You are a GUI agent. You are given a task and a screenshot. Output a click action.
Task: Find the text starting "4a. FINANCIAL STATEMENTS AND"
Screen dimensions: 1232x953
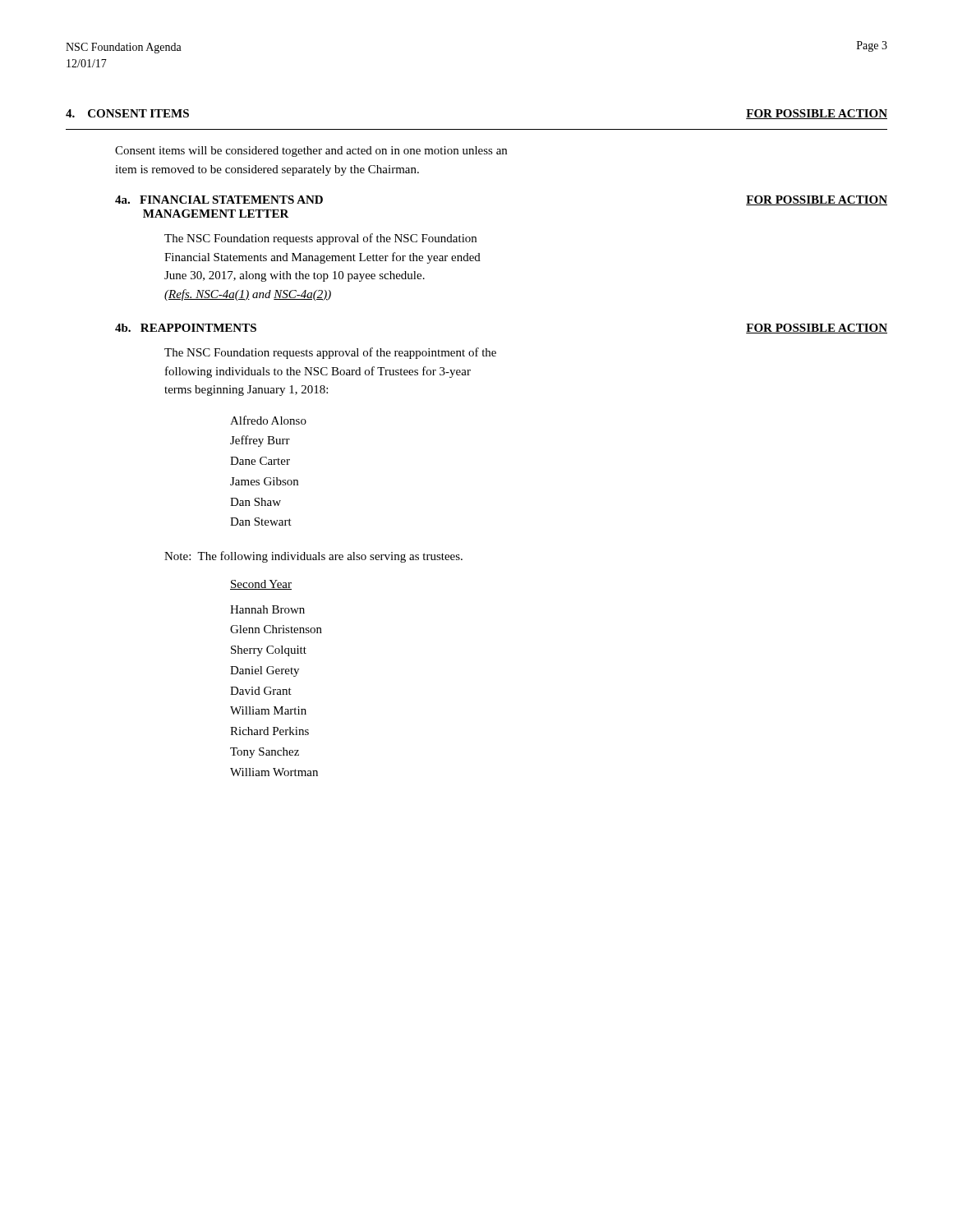point(231,200)
